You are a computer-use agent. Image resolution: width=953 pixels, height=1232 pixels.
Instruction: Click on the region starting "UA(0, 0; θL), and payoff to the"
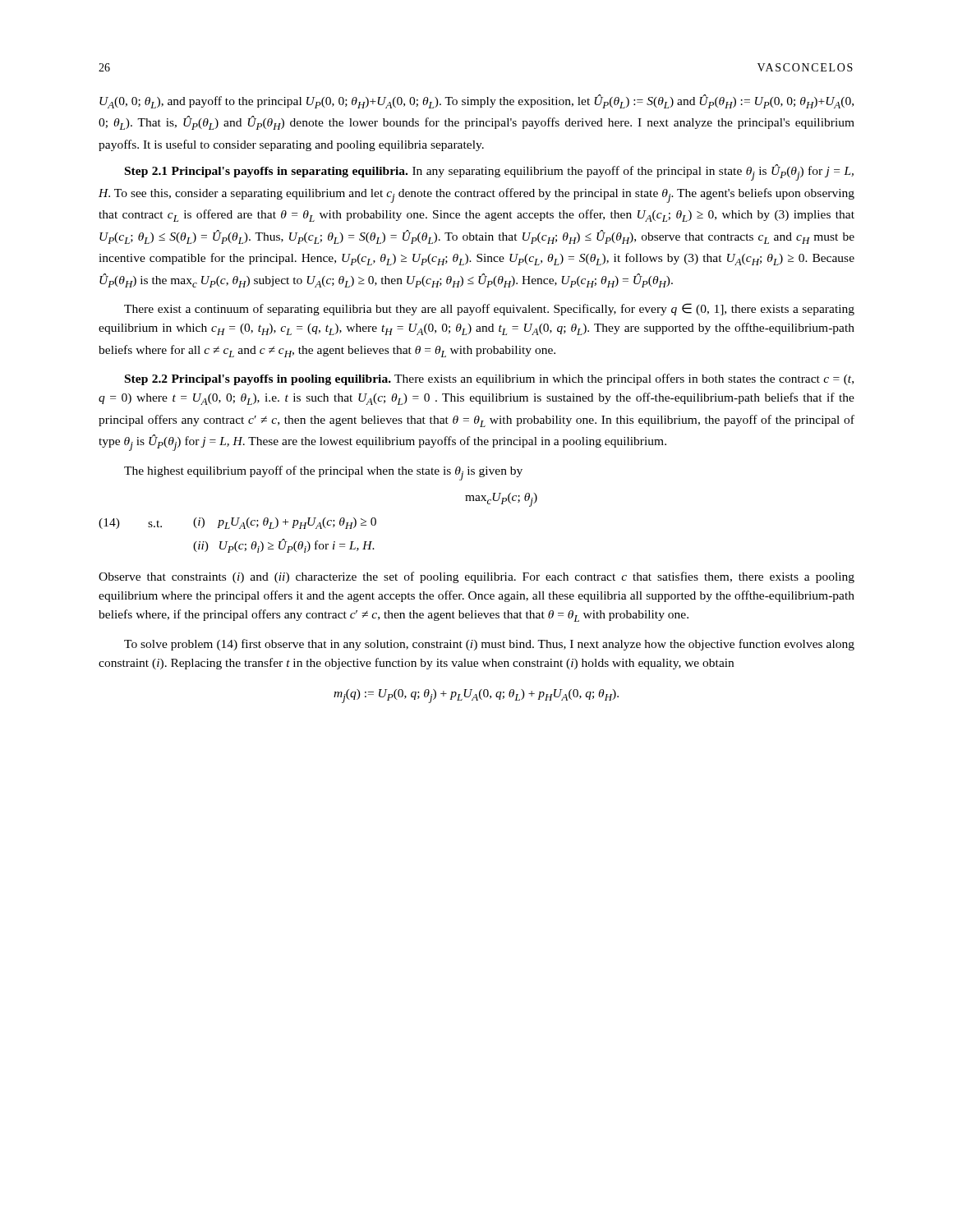tap(476, 122)
